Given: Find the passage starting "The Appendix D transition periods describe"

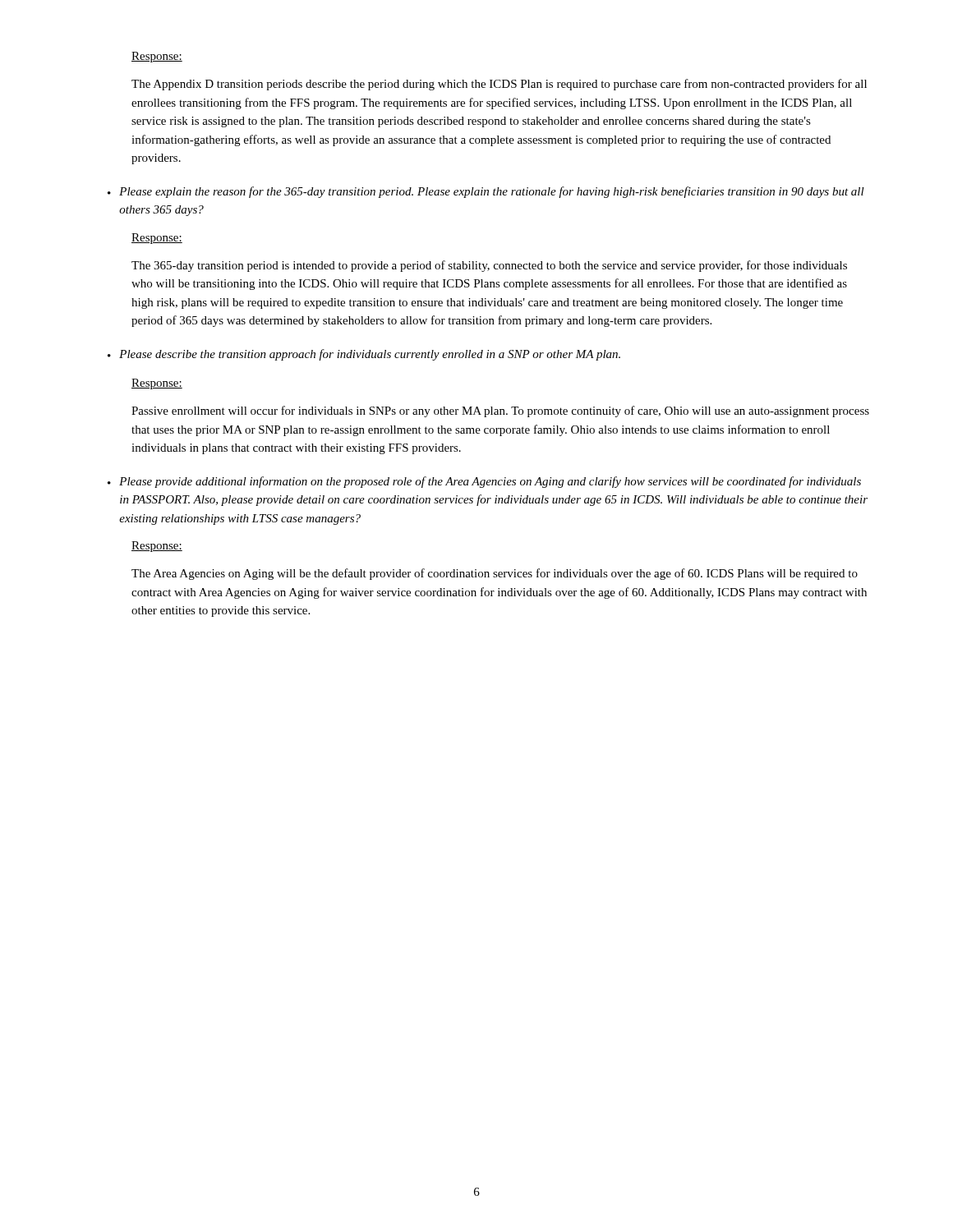Looking at the screenshot, I should click(499, 121).
